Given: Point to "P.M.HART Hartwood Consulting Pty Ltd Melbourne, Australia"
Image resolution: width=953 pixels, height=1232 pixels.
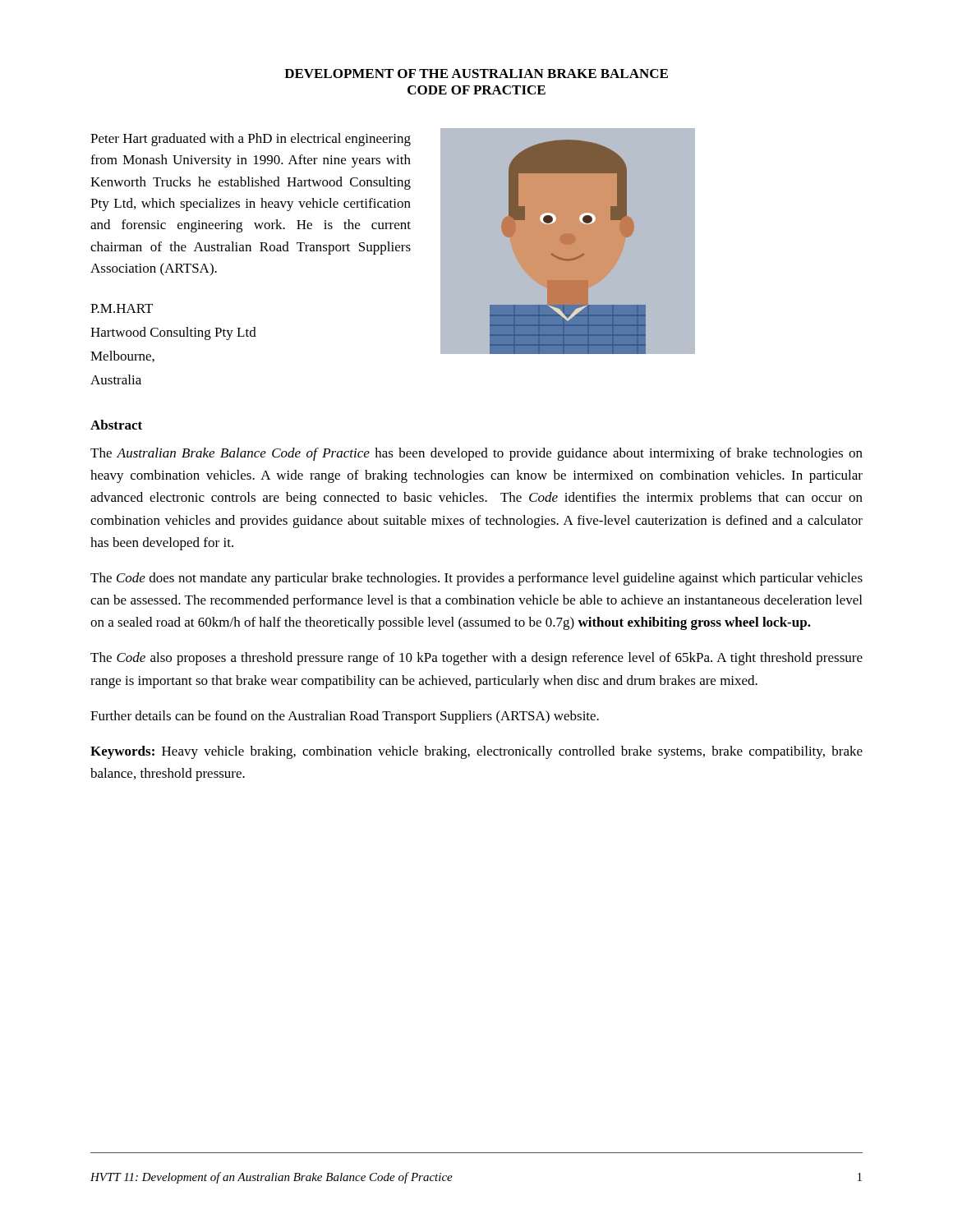Looking at the screenshot, I should point(173,344).
